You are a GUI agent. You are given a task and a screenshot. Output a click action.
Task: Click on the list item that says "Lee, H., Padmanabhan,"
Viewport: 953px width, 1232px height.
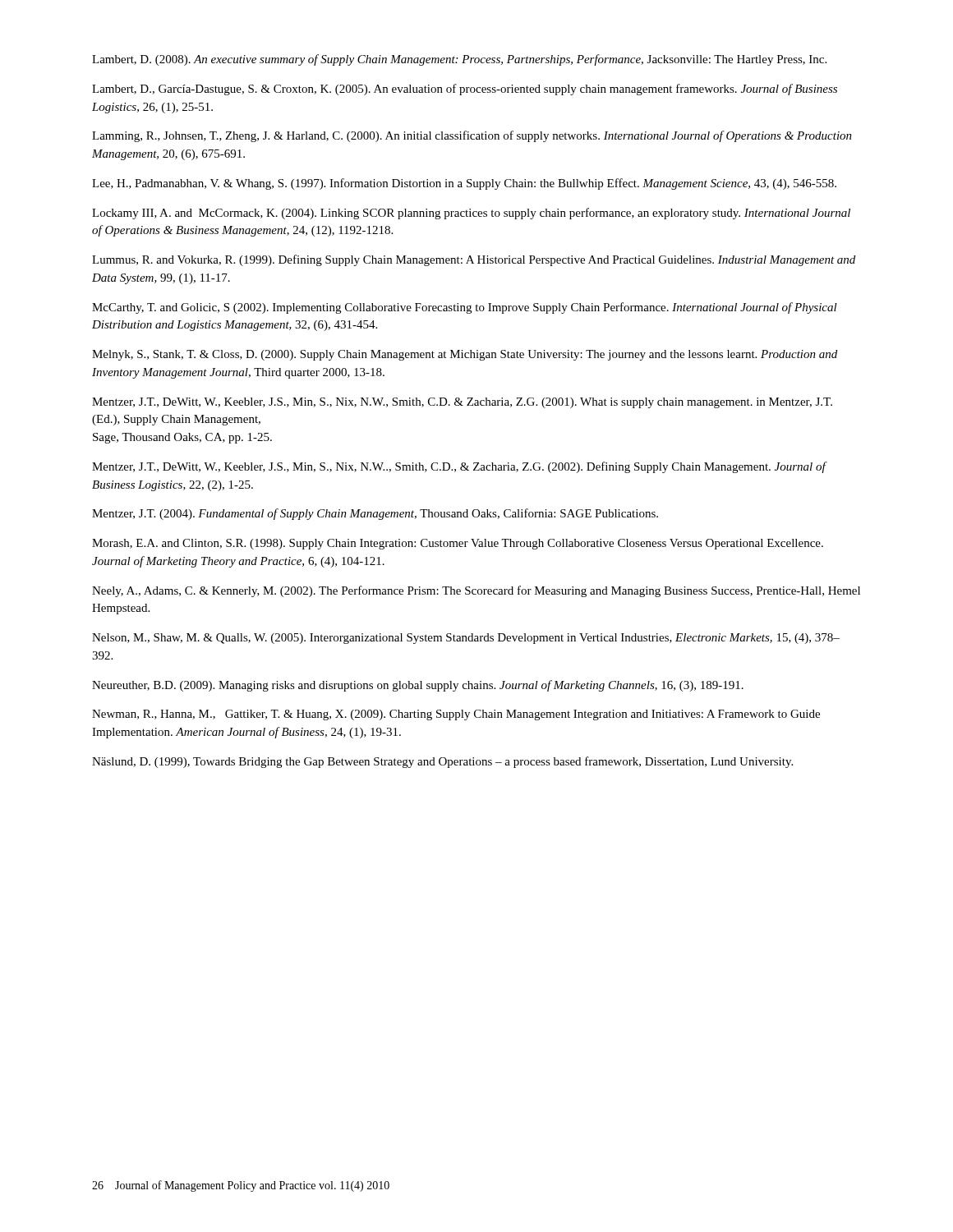pyautogui.click(x=465, y=183)
